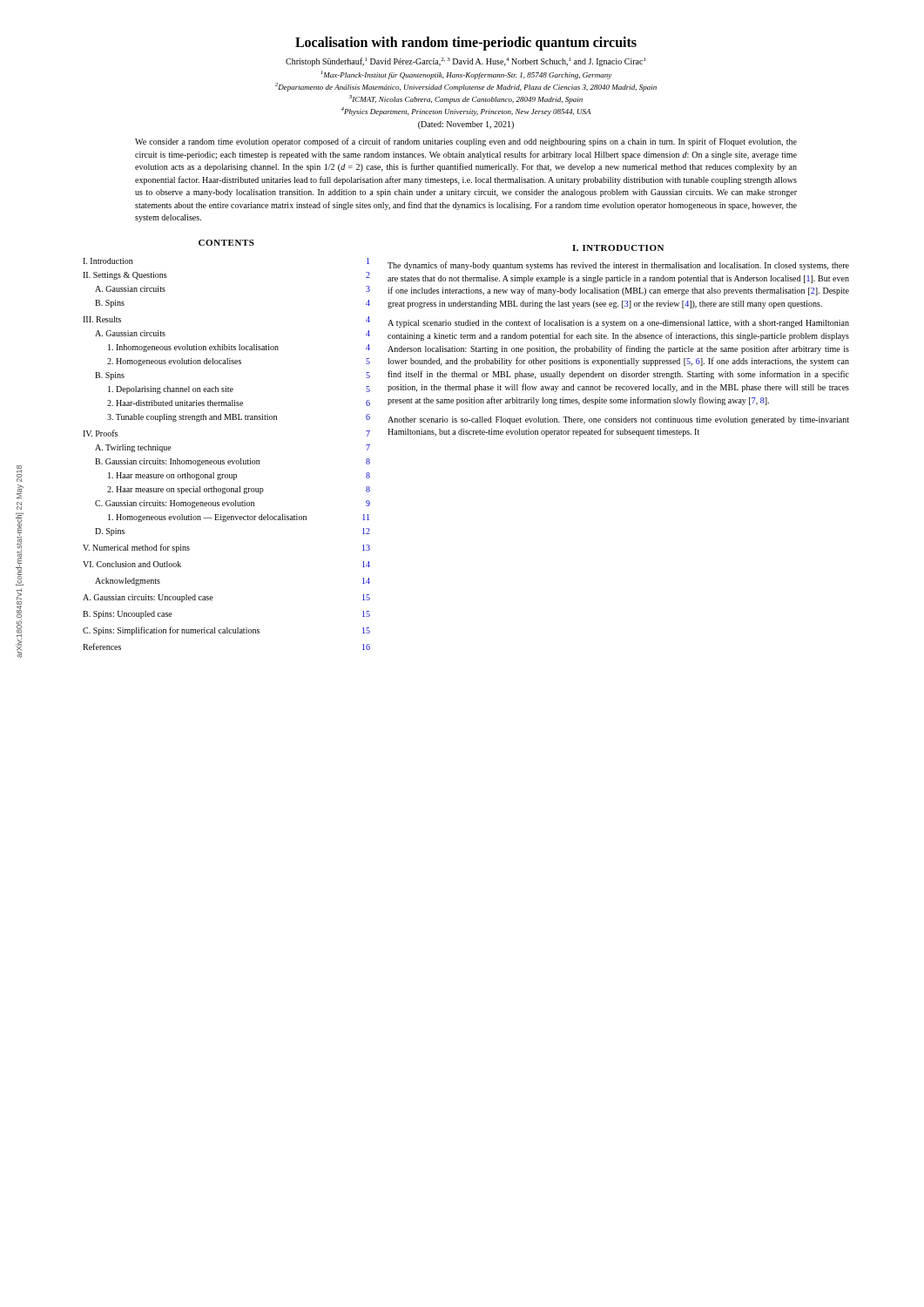The width and height of the screenshot is (924, 1307).
Task: Click on the text block starting "Haar measure on orthogonal group 8"
Action: (239, 475)
